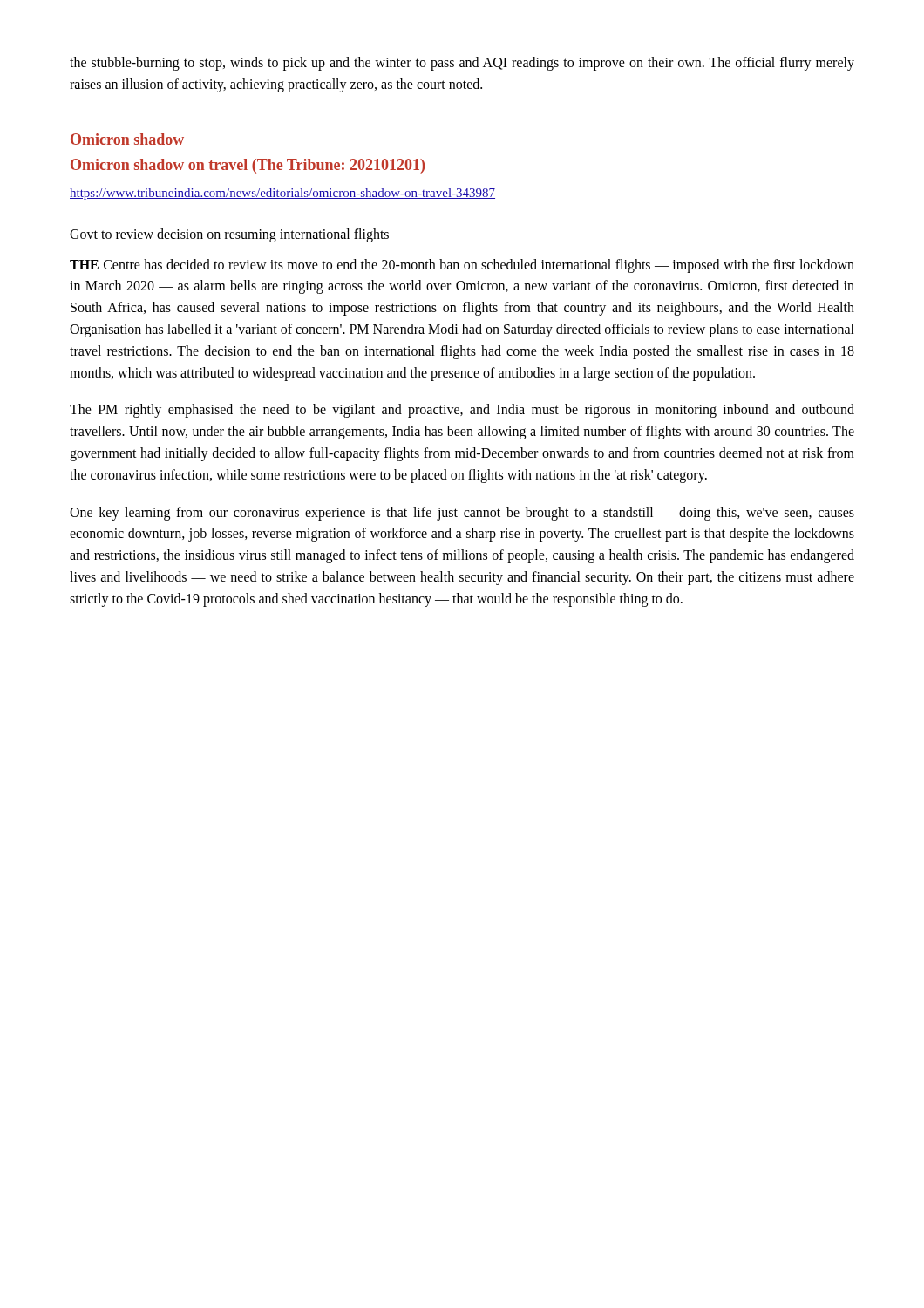Find the block starting "the stubble-burning to stop, winds to pick up"
The image size is (924, 1308).
coord(462,74)
